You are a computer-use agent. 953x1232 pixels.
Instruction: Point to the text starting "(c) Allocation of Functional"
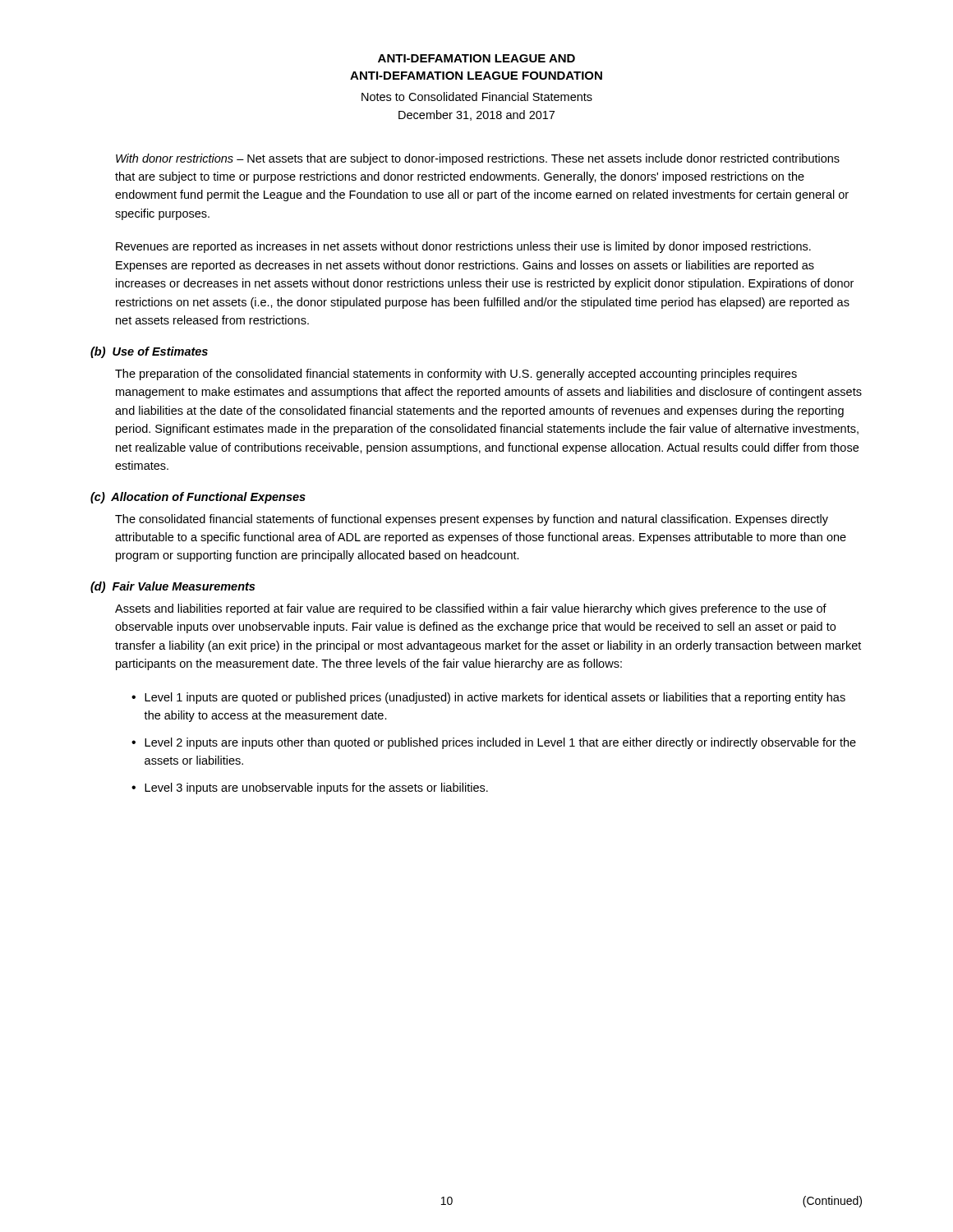[x=198, y=497]
